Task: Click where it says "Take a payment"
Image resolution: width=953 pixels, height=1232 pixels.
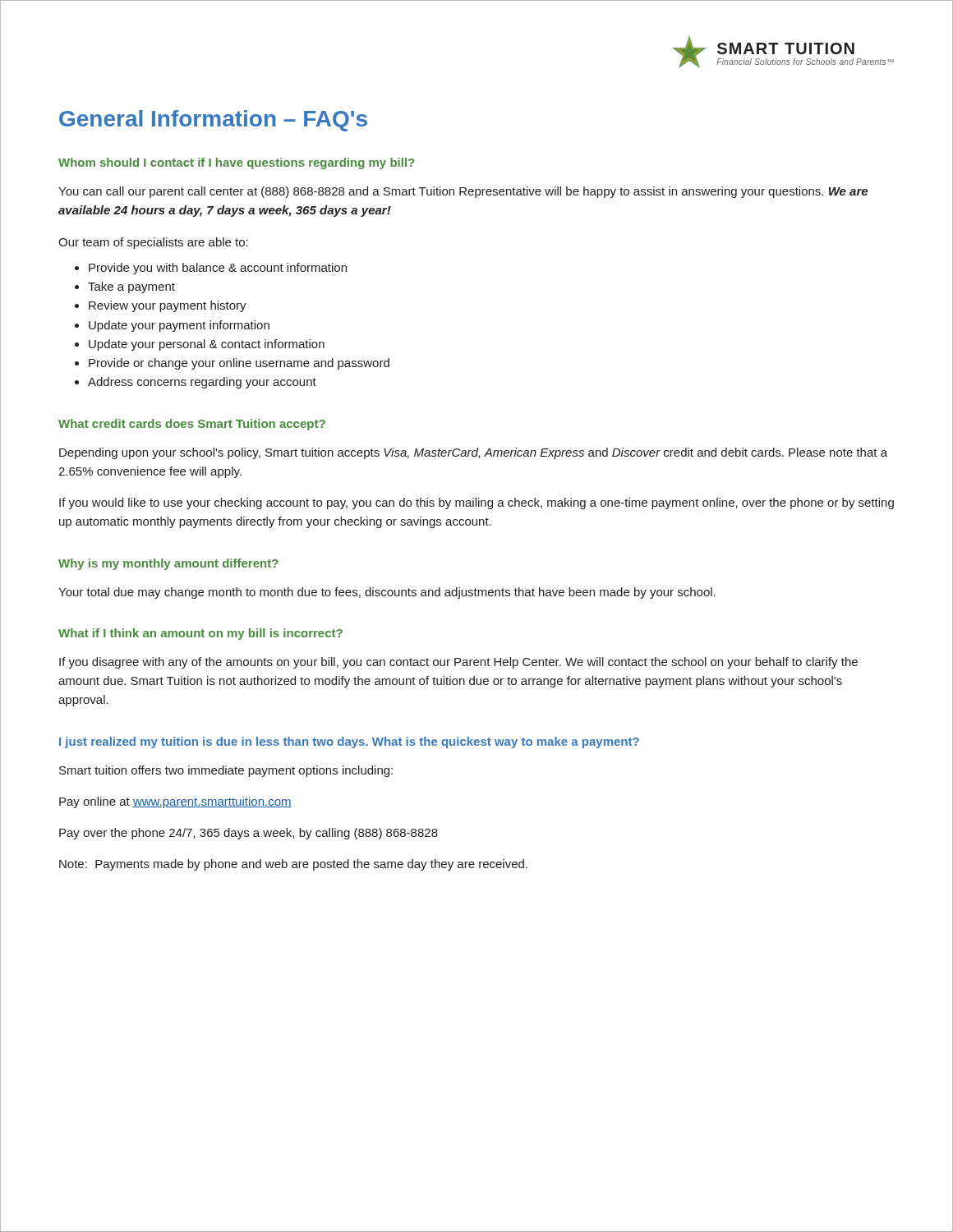Action: click(125, 287)
